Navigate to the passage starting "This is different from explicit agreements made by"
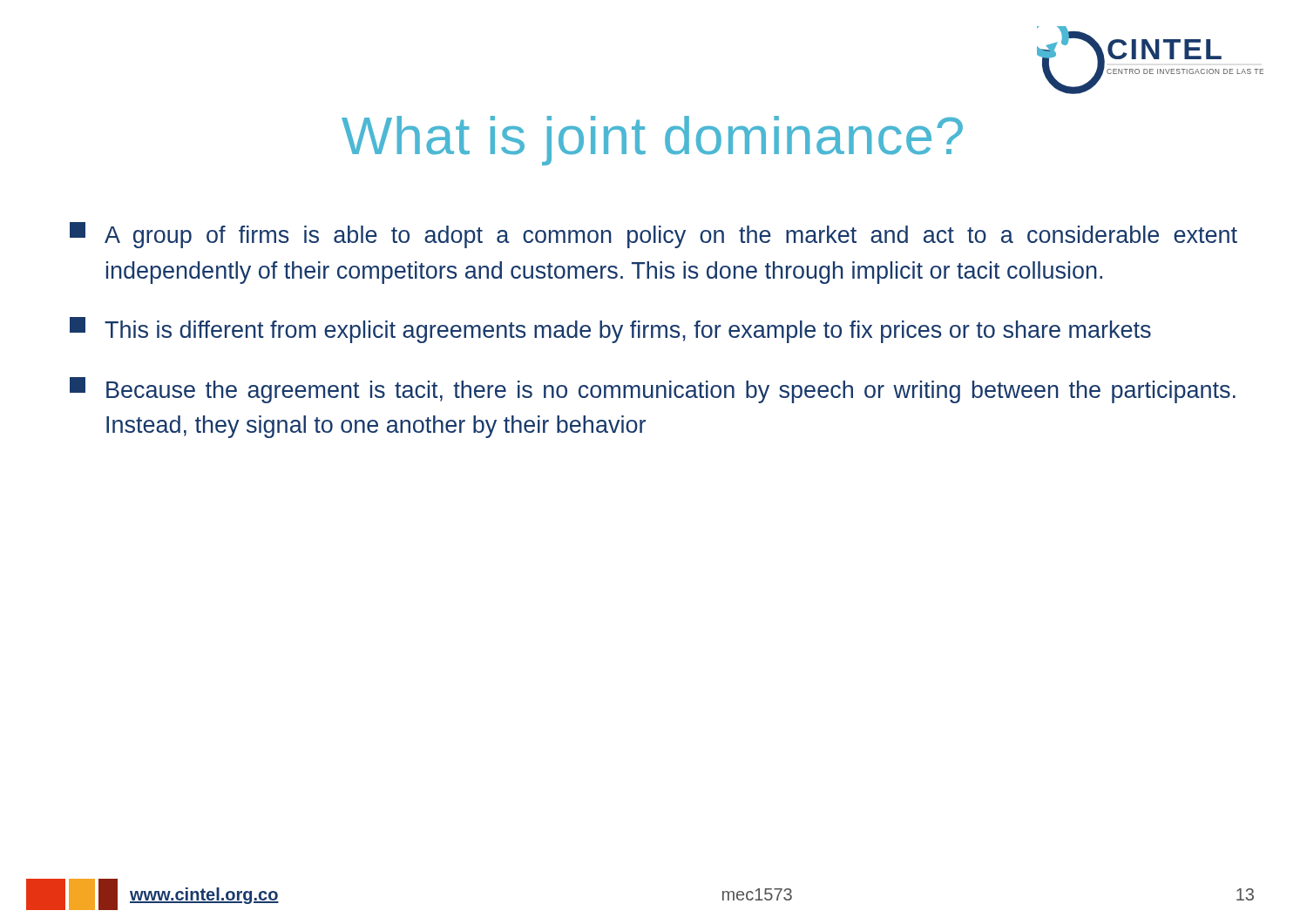Screen dimensions: 924x1307 (x=611, y=330)
